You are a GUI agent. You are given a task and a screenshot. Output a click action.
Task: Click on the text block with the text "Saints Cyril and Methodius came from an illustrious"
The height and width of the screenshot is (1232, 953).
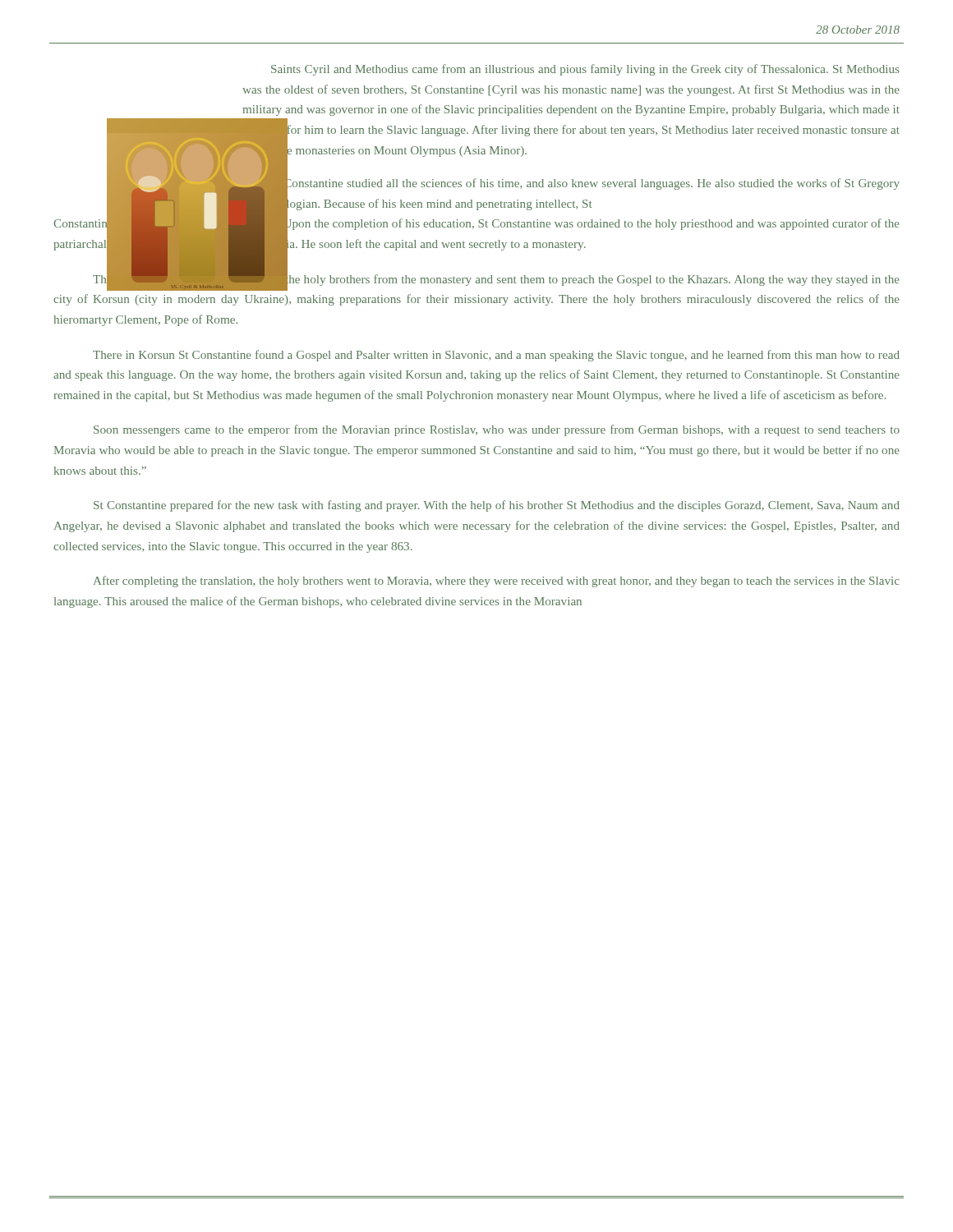pos(571,109)
